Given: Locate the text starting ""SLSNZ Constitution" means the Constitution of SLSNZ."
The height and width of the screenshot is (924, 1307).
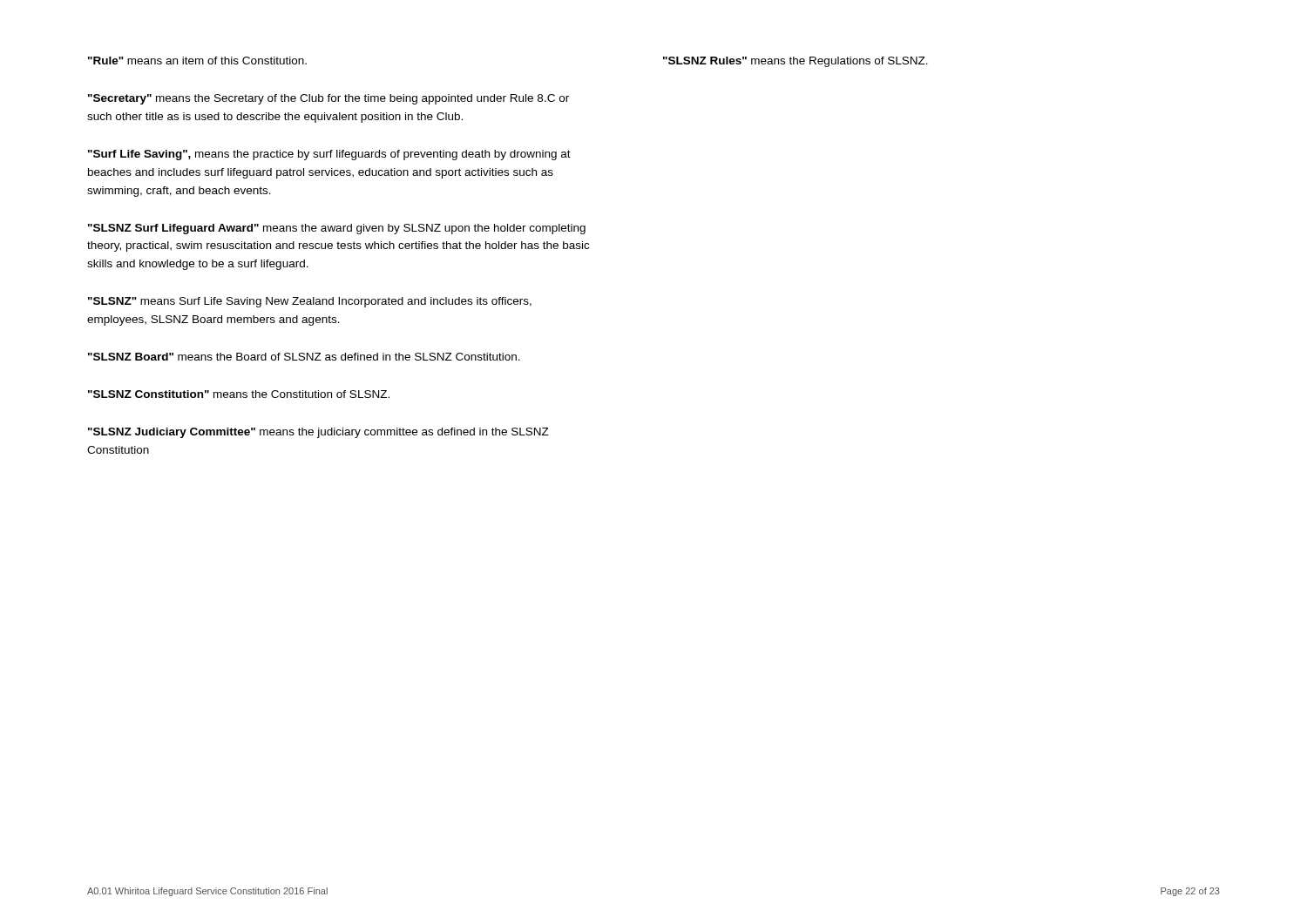Looking at the screenshot, I should pyautogui.click(x=239, y=394).
